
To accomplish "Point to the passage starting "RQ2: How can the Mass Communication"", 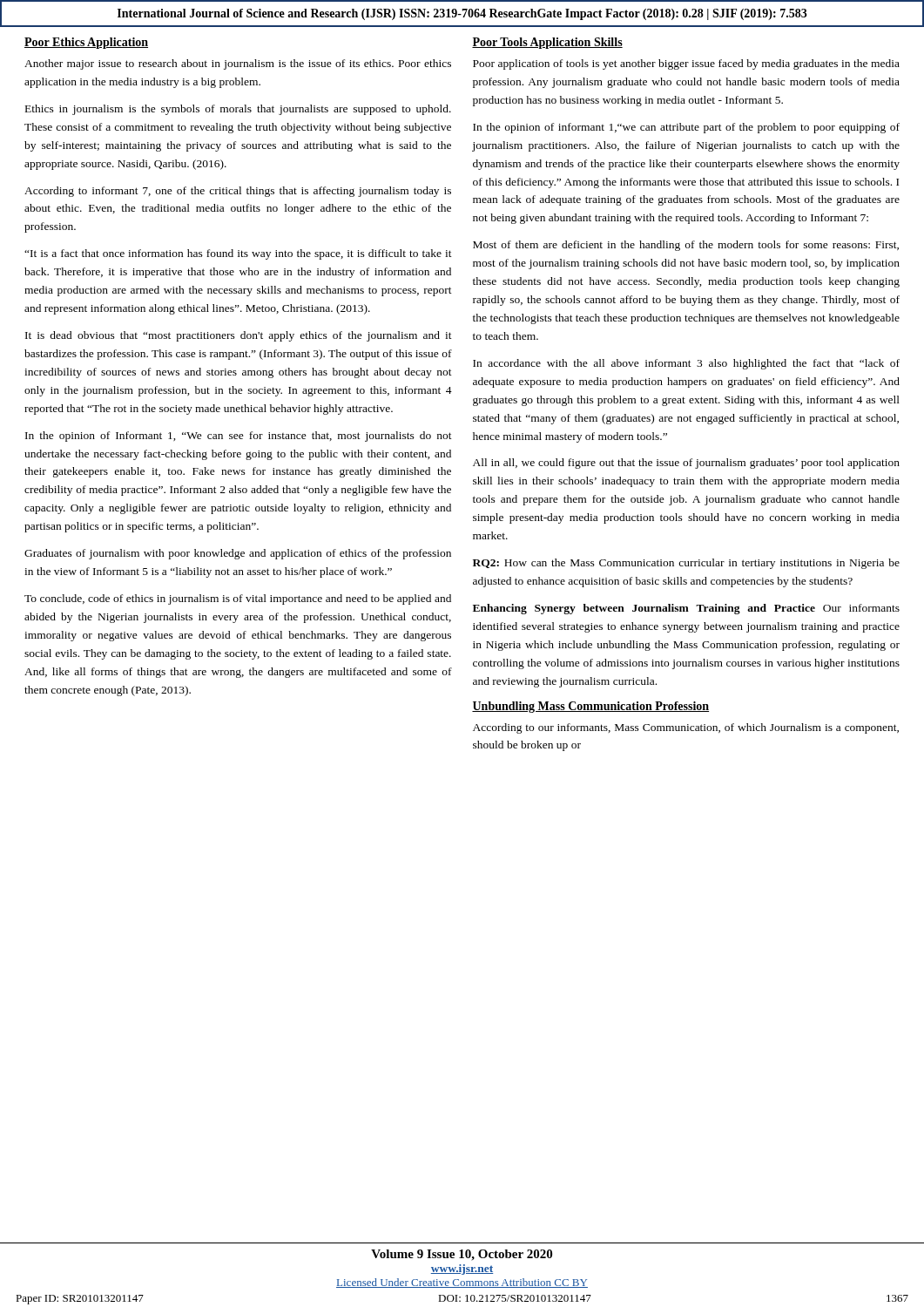I will pyautogui.click(x=686, y=572).
